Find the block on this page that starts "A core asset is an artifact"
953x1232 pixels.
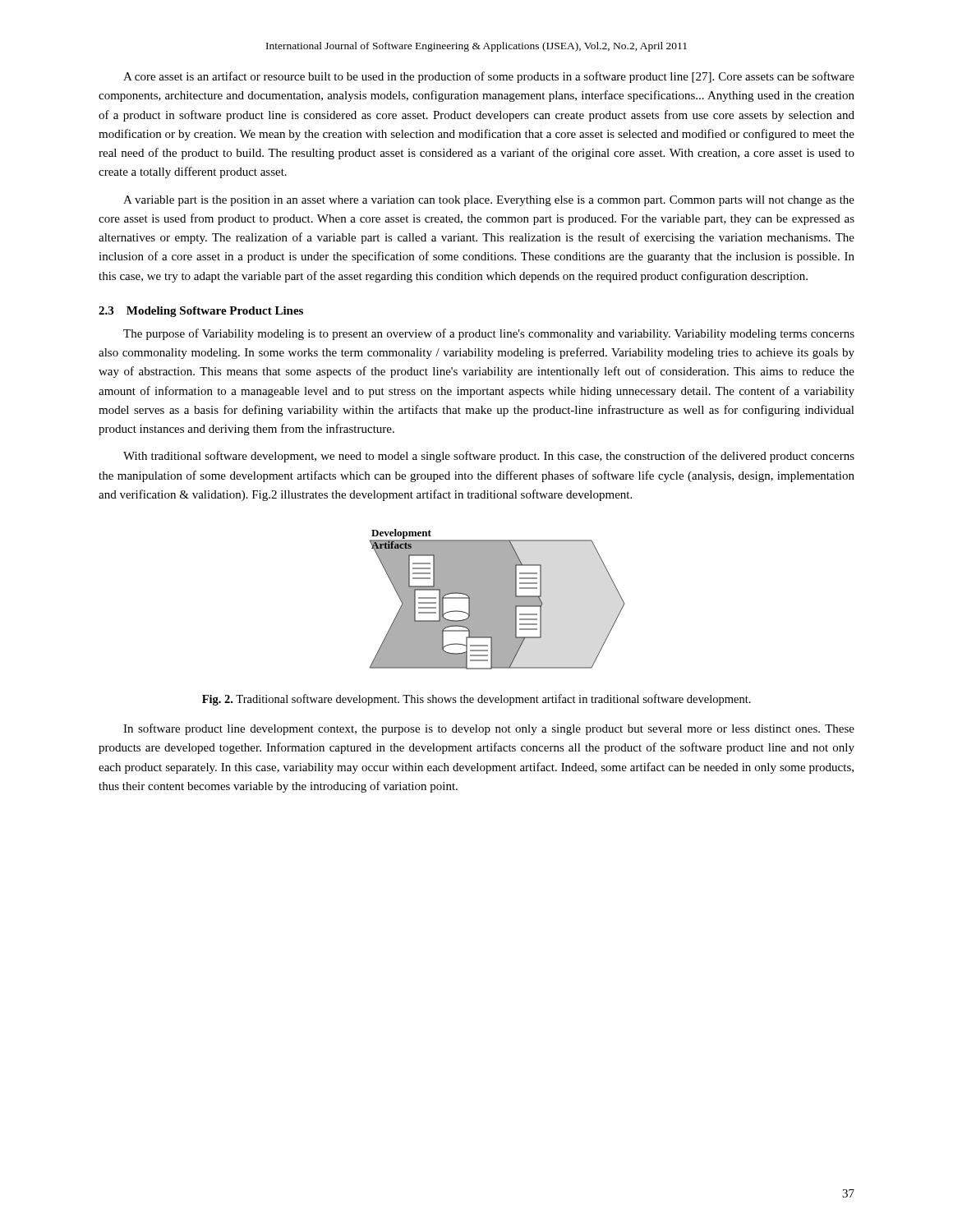[476, 124]
